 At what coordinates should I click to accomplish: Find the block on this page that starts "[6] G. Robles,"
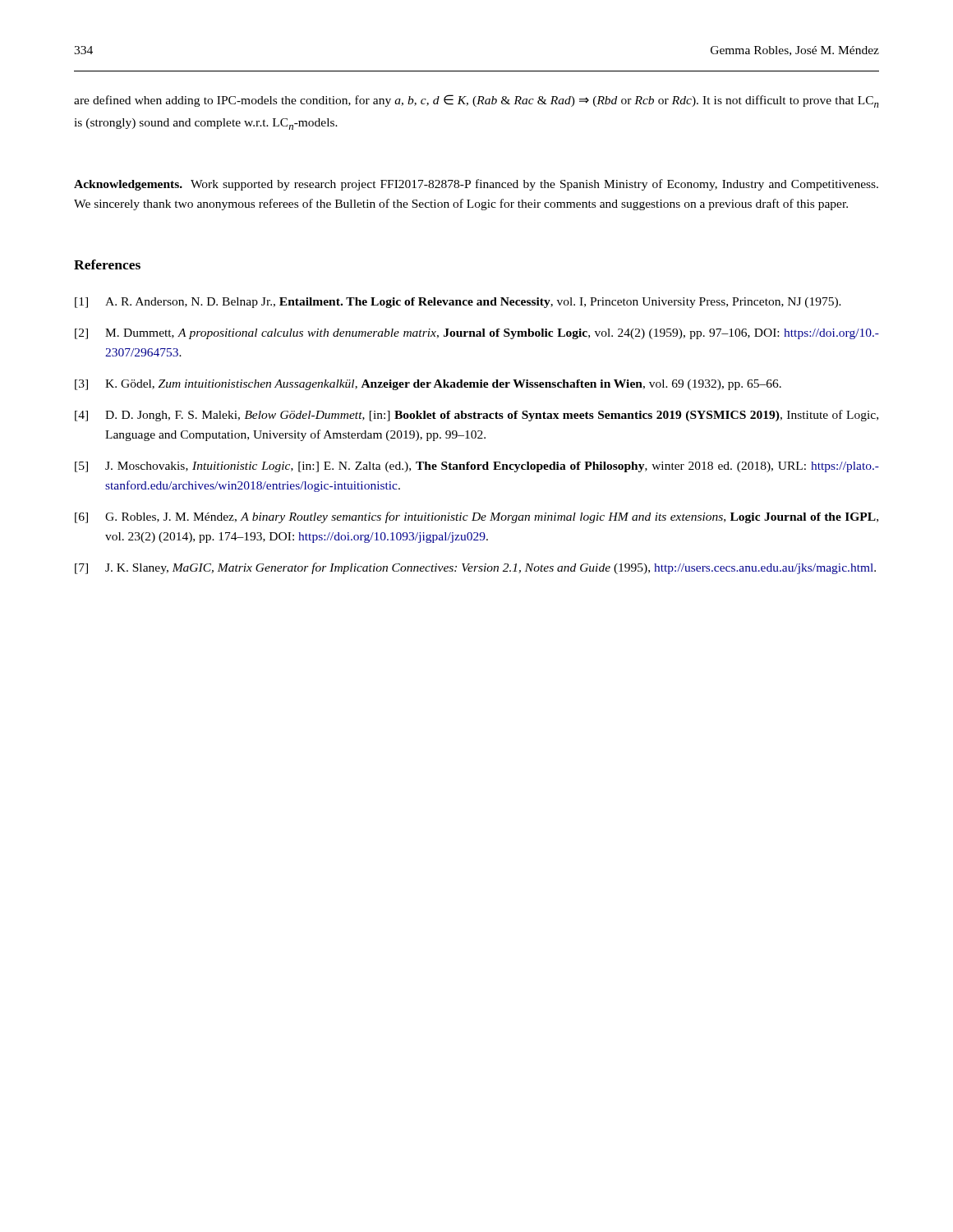click(476, 527)
